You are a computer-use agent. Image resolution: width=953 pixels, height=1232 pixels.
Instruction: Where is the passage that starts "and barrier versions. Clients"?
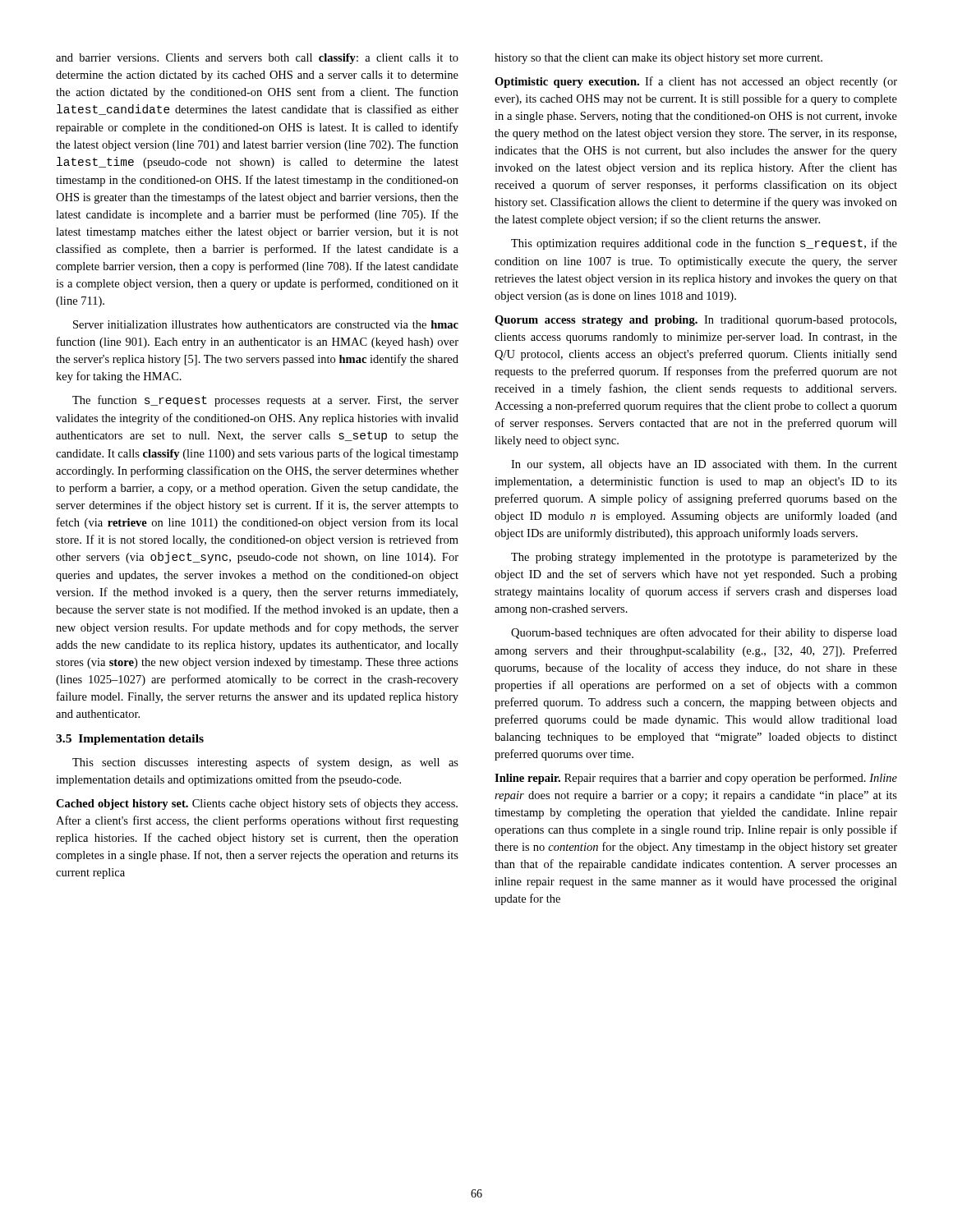pos(257,180)
